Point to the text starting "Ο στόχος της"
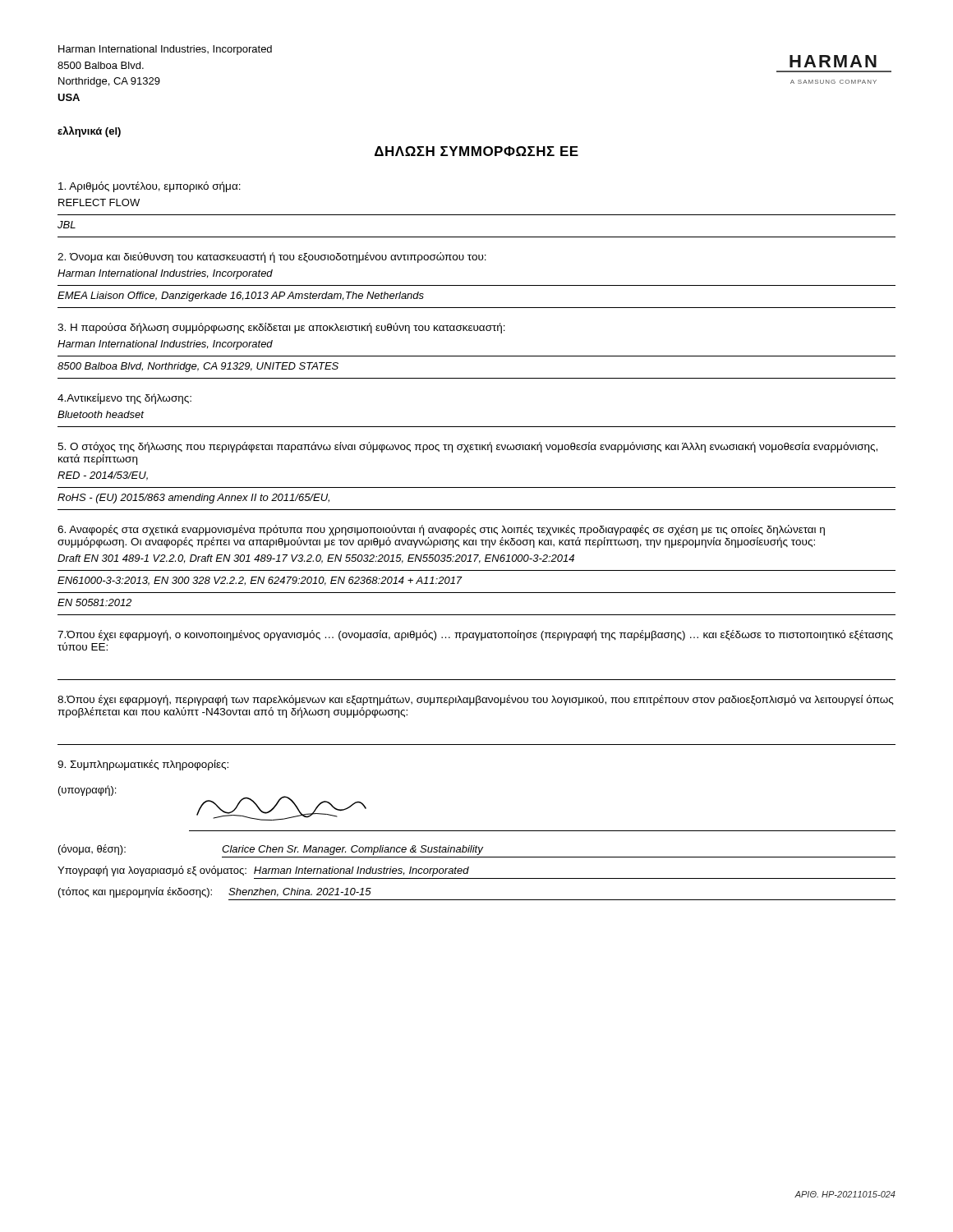This screenshot has height=1232, width=953. click(x=467, y=447)
